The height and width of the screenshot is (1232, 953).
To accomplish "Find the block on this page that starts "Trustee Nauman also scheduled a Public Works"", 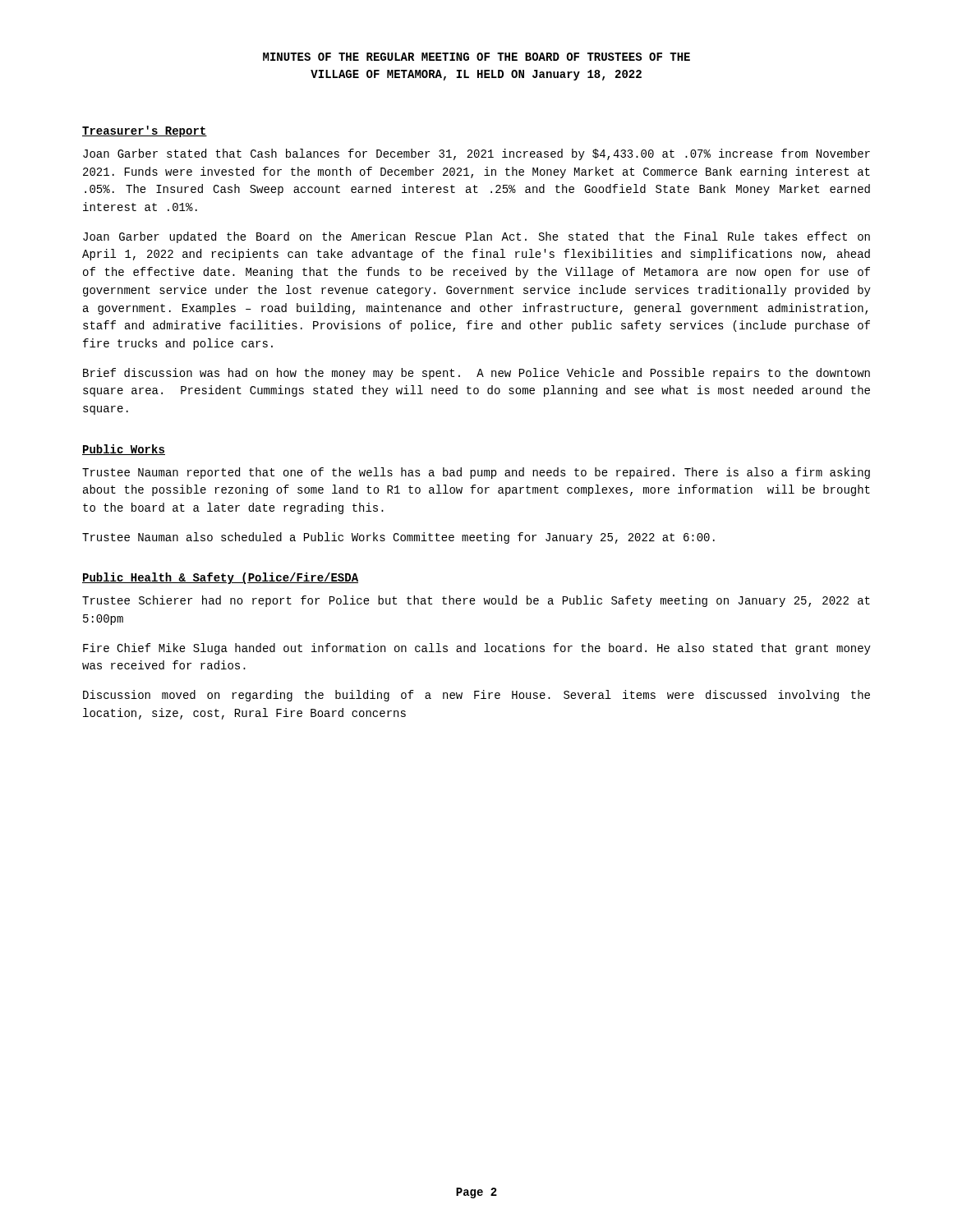I will point(400,538).
